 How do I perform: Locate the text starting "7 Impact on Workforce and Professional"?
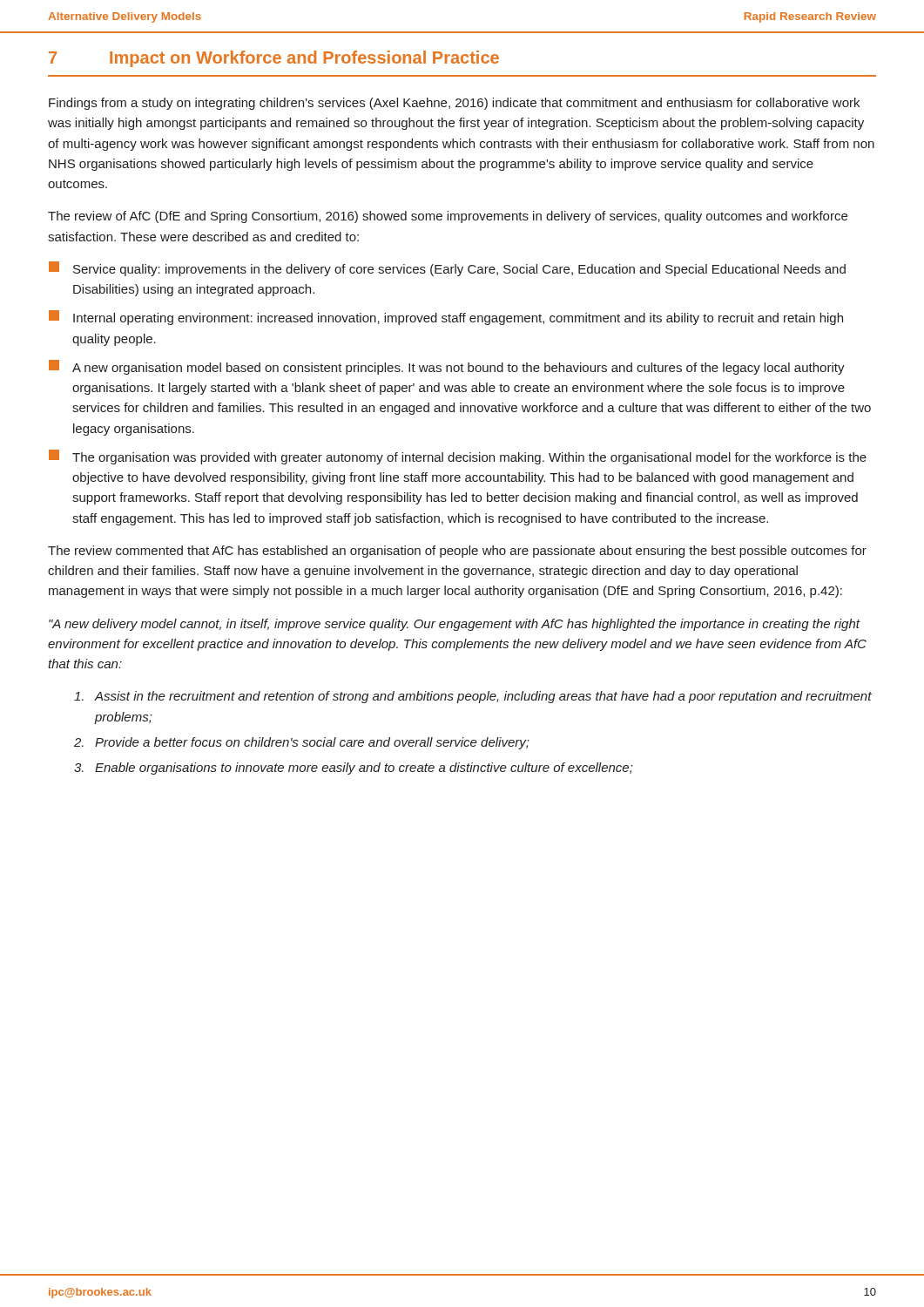[x=274, y=58]
